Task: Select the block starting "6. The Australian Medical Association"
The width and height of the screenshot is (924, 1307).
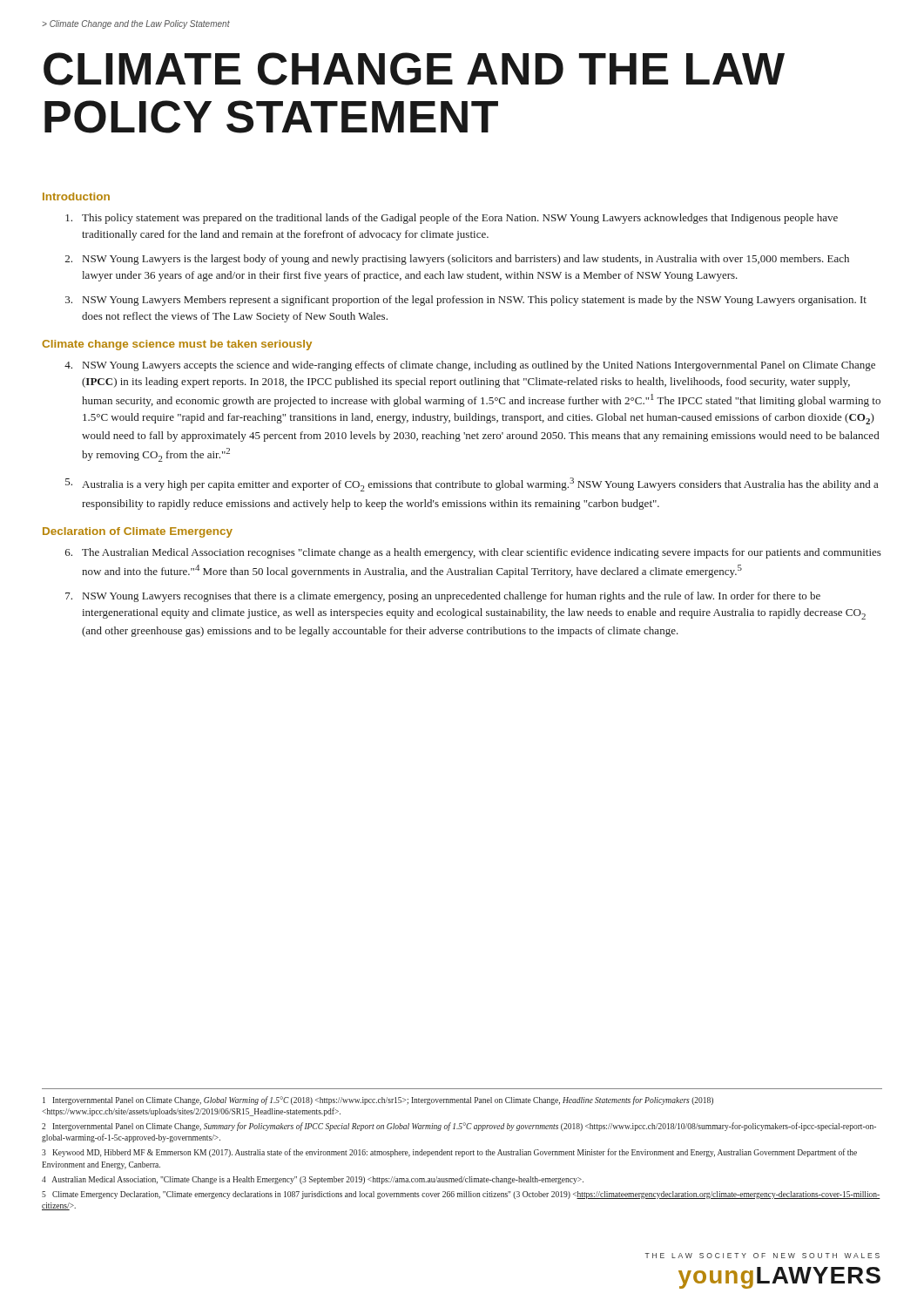Action: click(x=462, y=562)
